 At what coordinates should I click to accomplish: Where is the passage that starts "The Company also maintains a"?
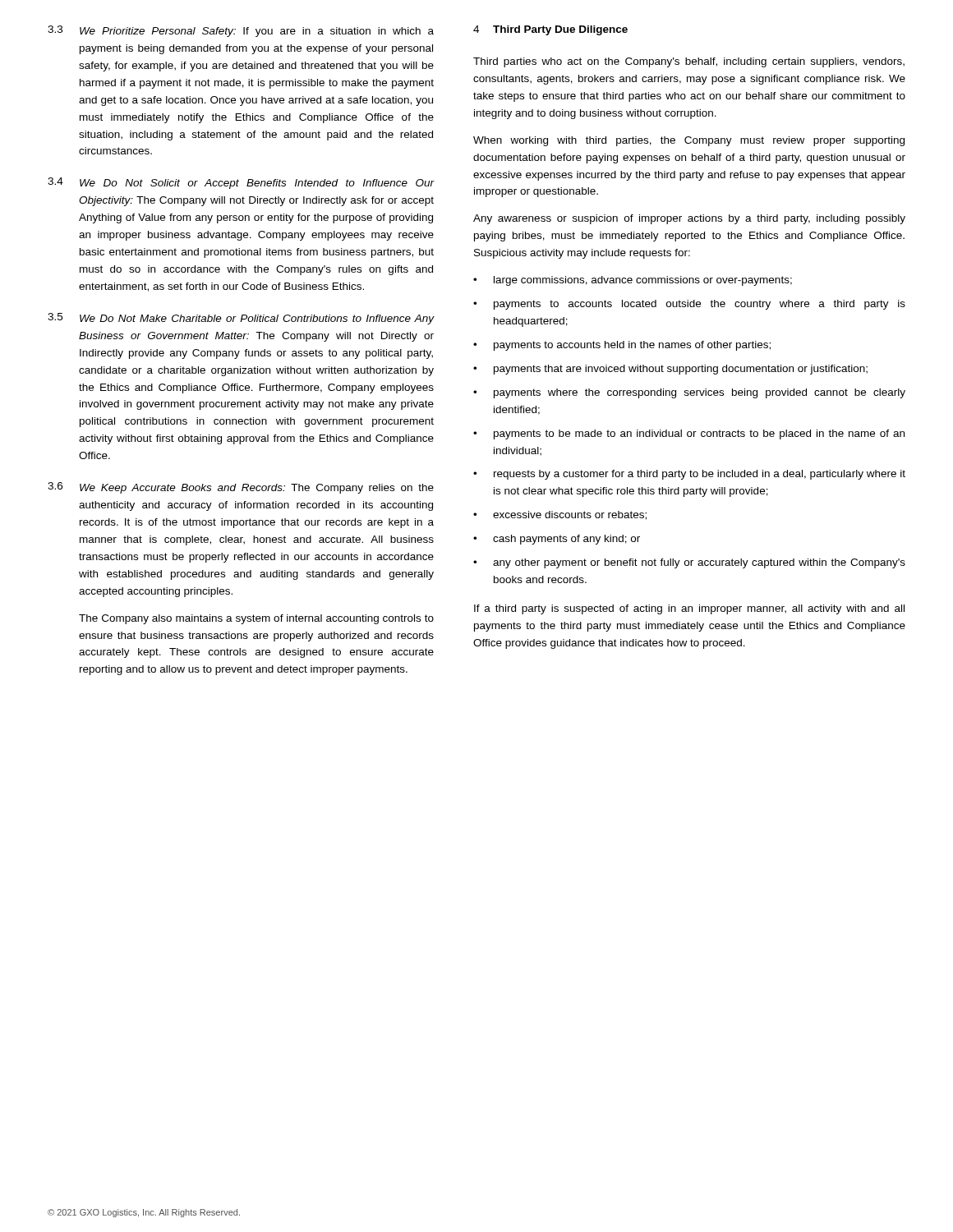pyautogui.click(x=256, y=644)
